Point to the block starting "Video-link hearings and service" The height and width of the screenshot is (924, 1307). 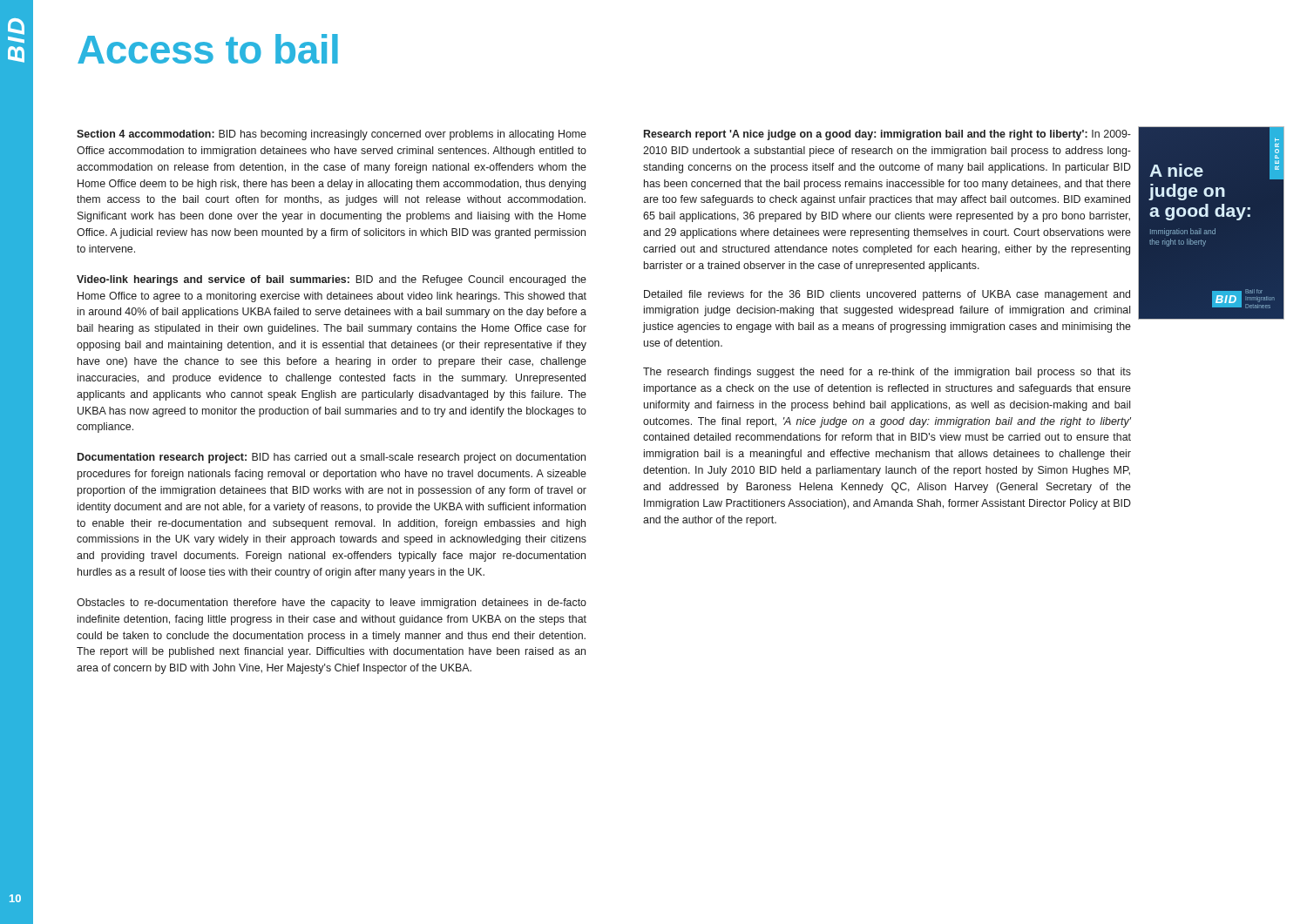[x=332, y=353]
